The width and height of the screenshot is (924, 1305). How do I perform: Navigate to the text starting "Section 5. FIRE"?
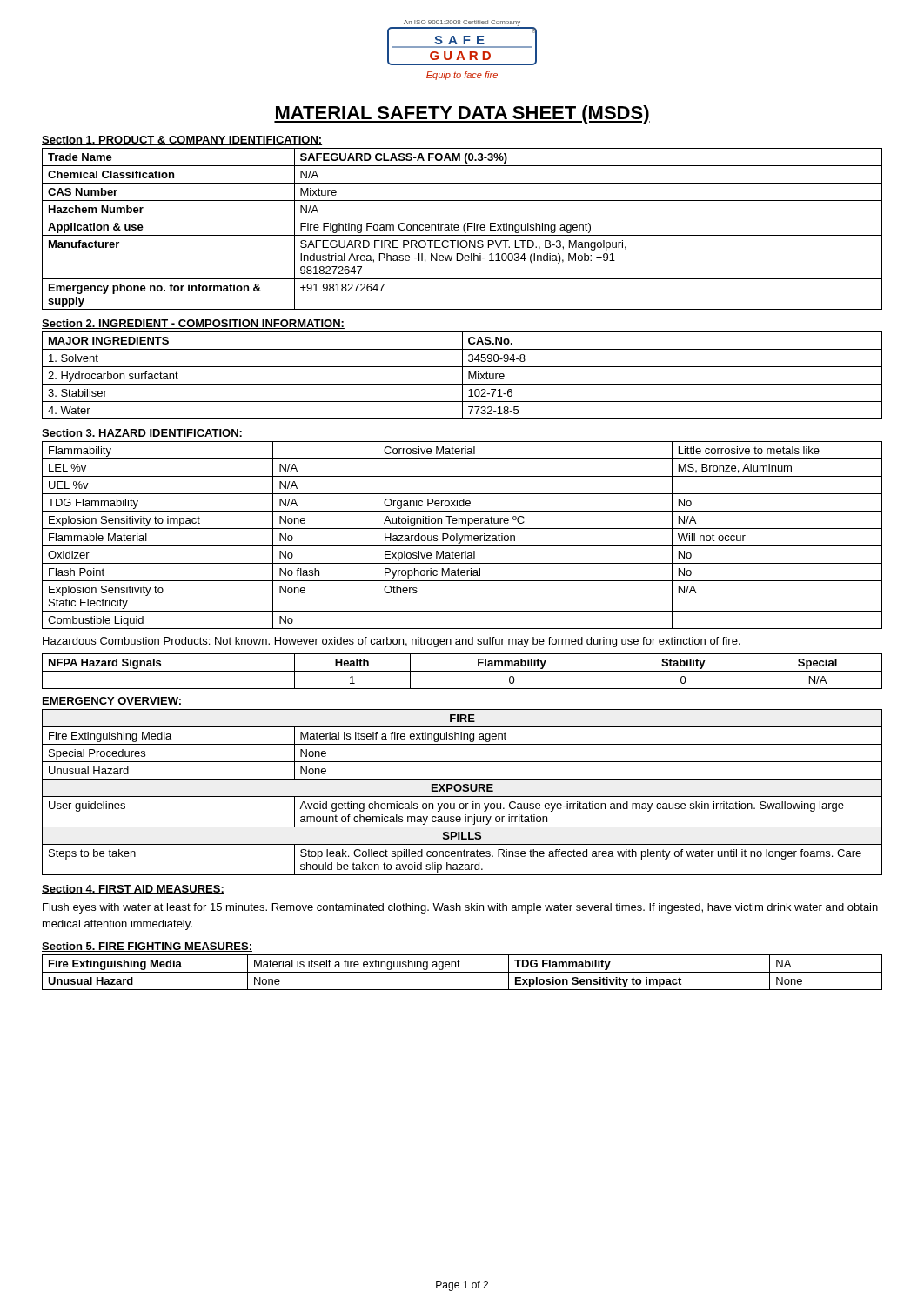tap(147, 946)
